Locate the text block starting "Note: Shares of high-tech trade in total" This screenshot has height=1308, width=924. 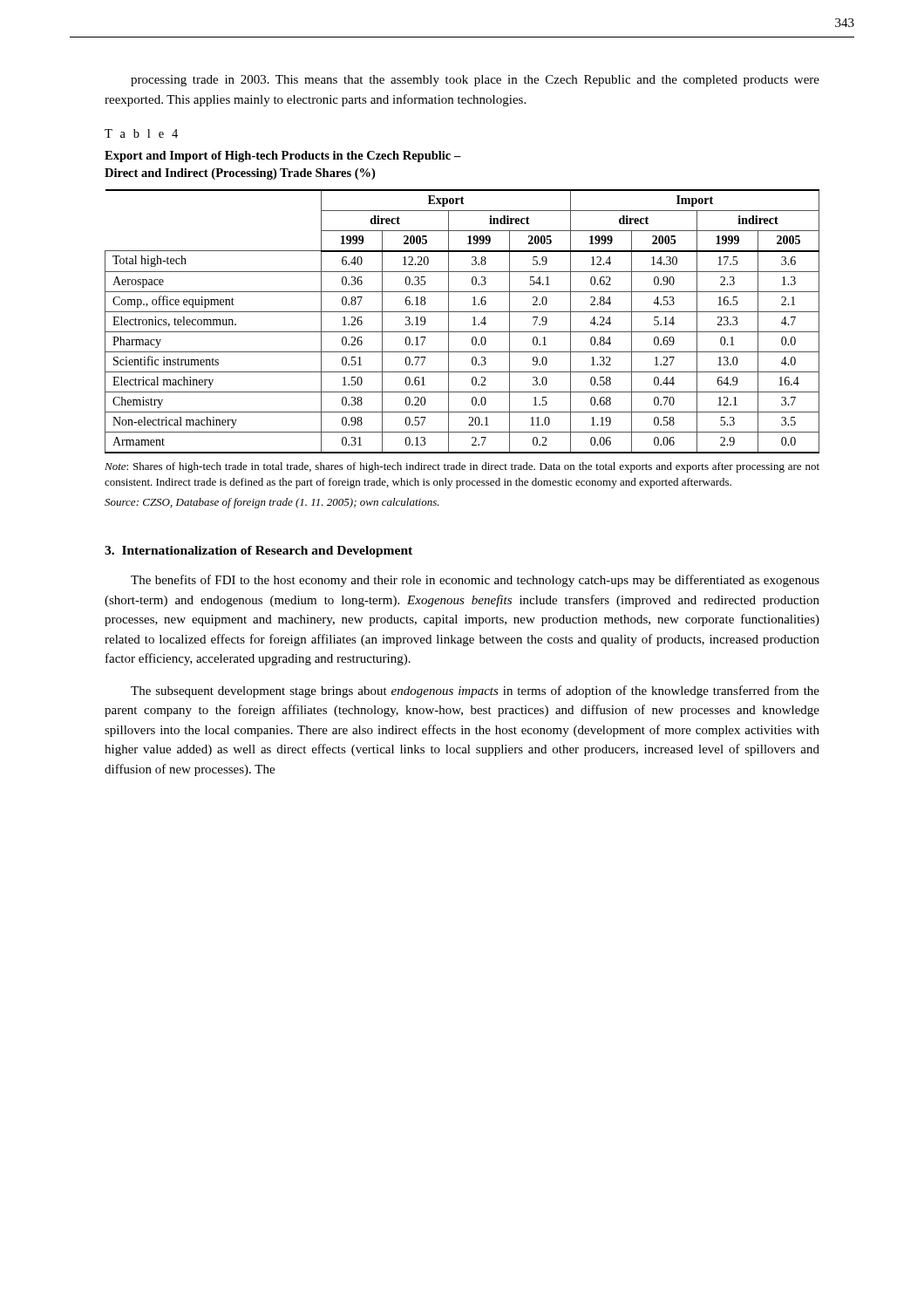coord(462,474)
